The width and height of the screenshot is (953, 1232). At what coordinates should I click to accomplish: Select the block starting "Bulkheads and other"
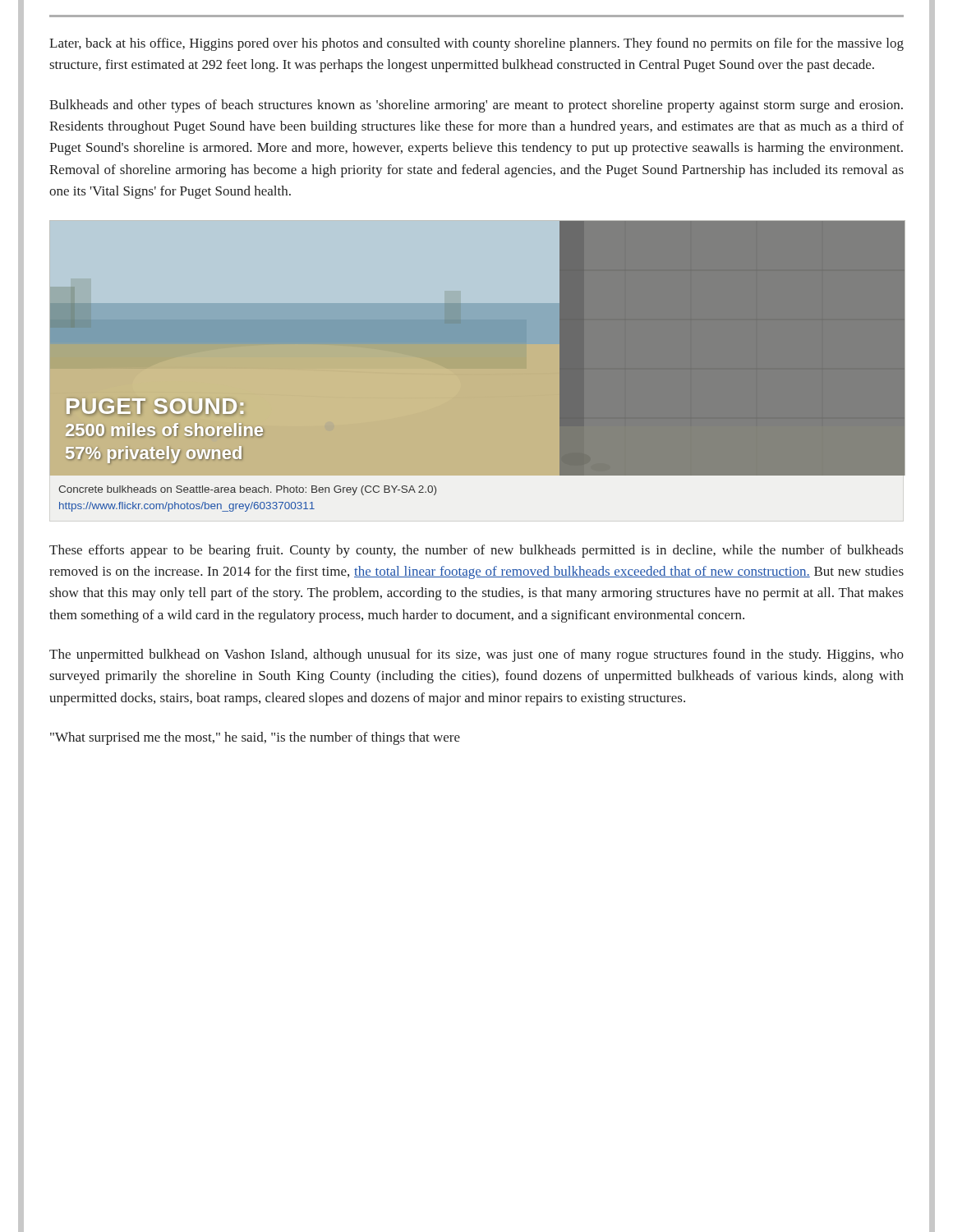476,148
